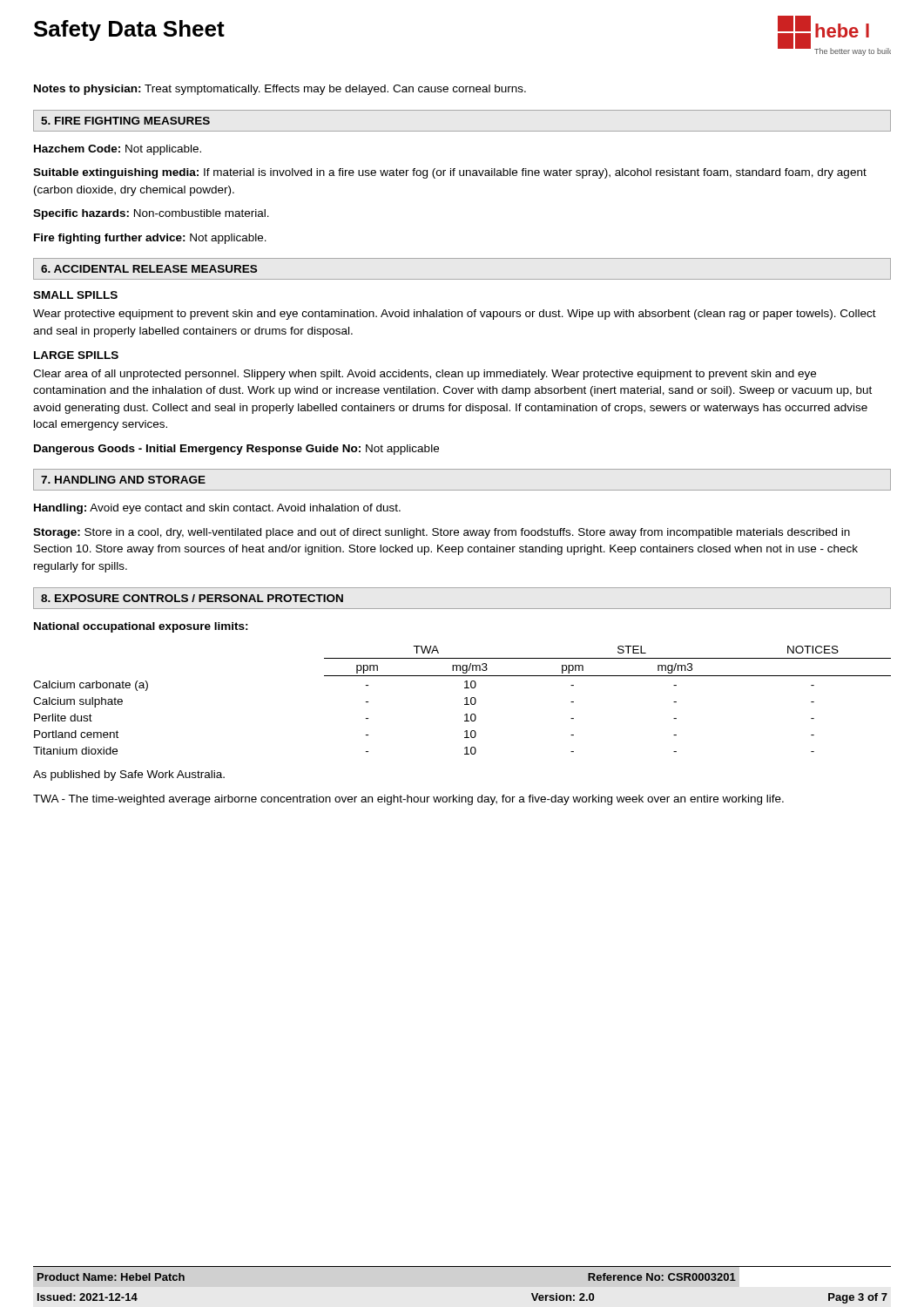This screenshot has width=924, height=1307.
Task: Select the text block that says "Handling: Avoid eye contact and"
Action: 217,508
